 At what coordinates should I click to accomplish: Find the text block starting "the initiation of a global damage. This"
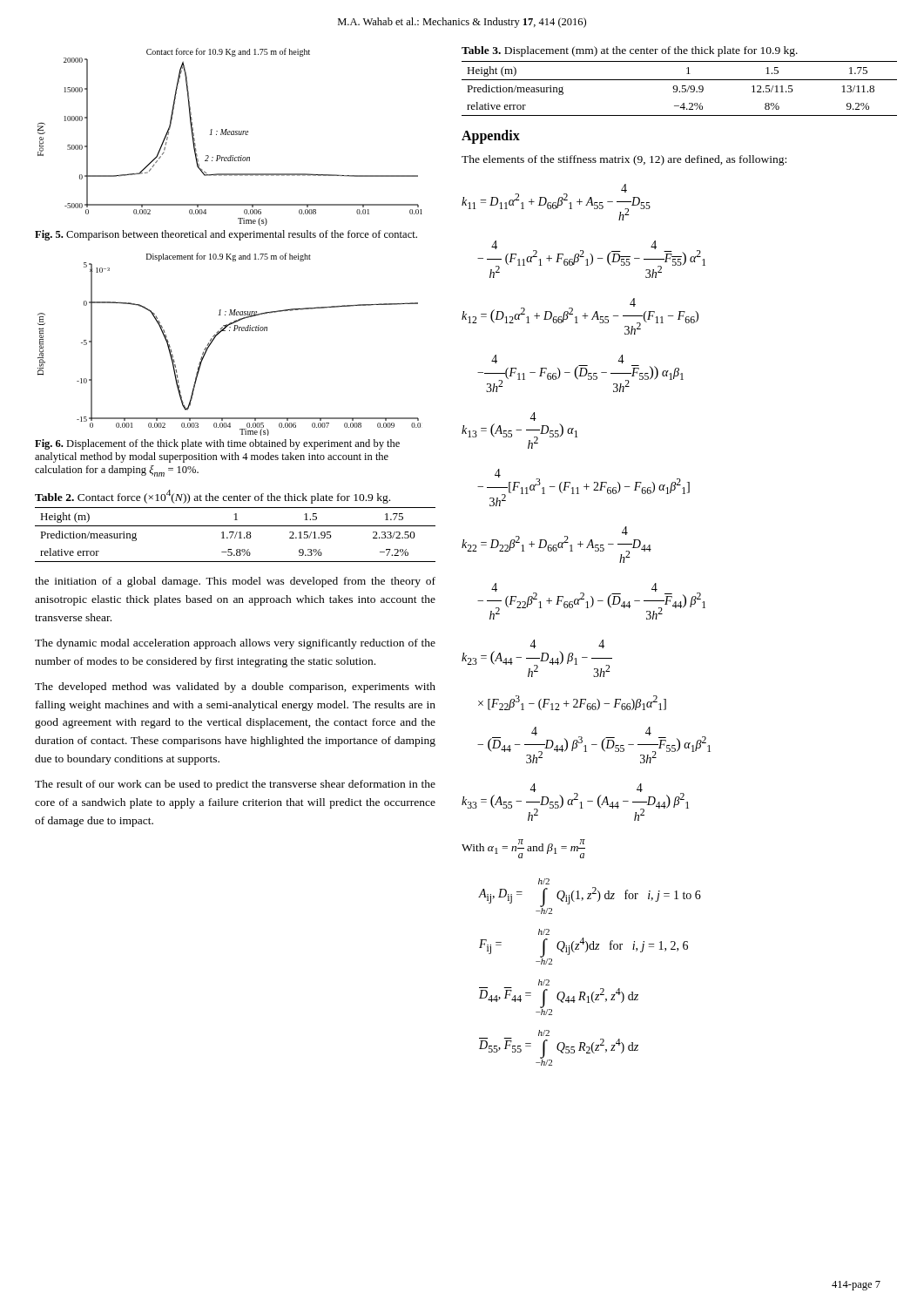point(235,599)
